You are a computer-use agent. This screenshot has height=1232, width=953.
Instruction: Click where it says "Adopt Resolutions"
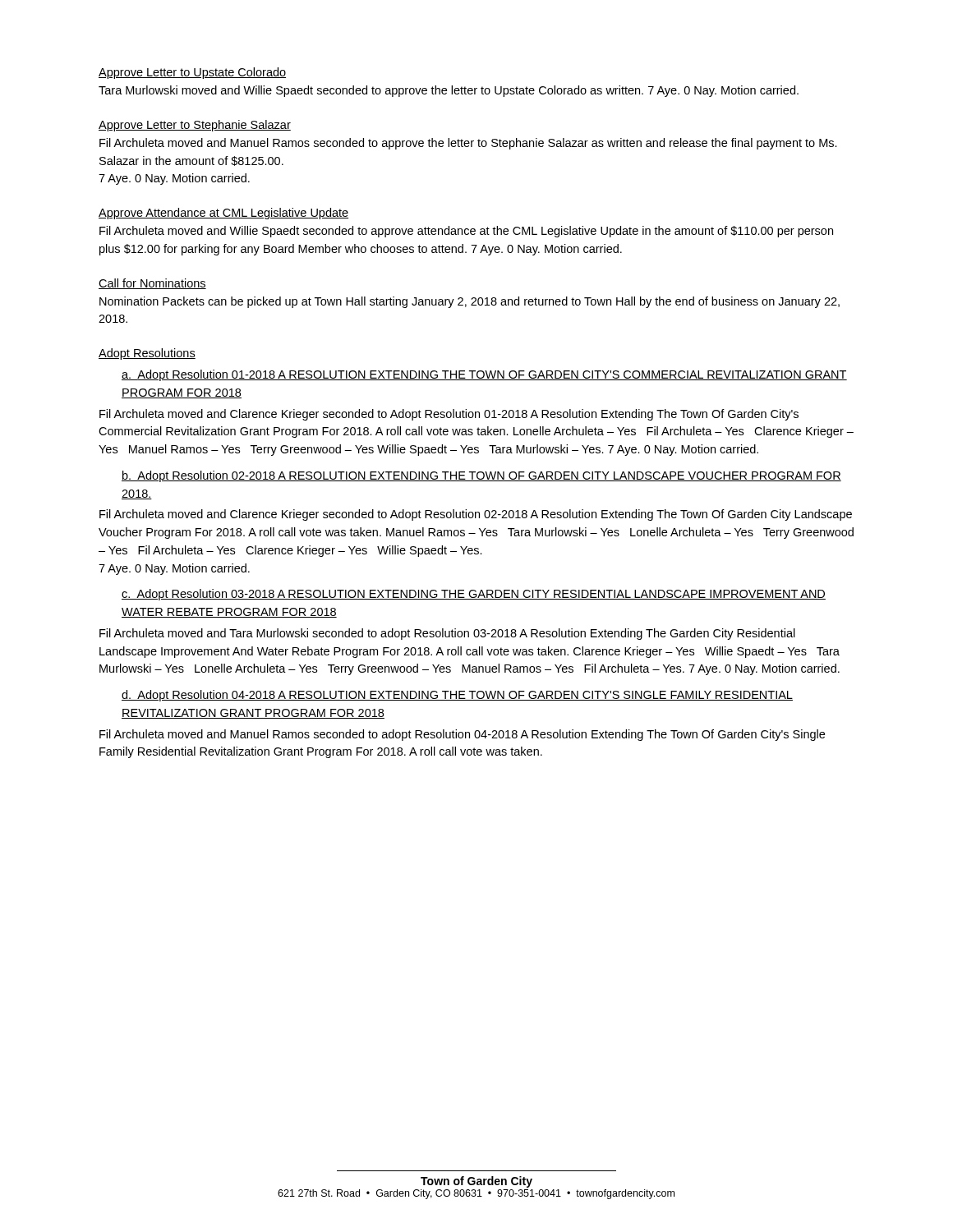click(147, 353)
